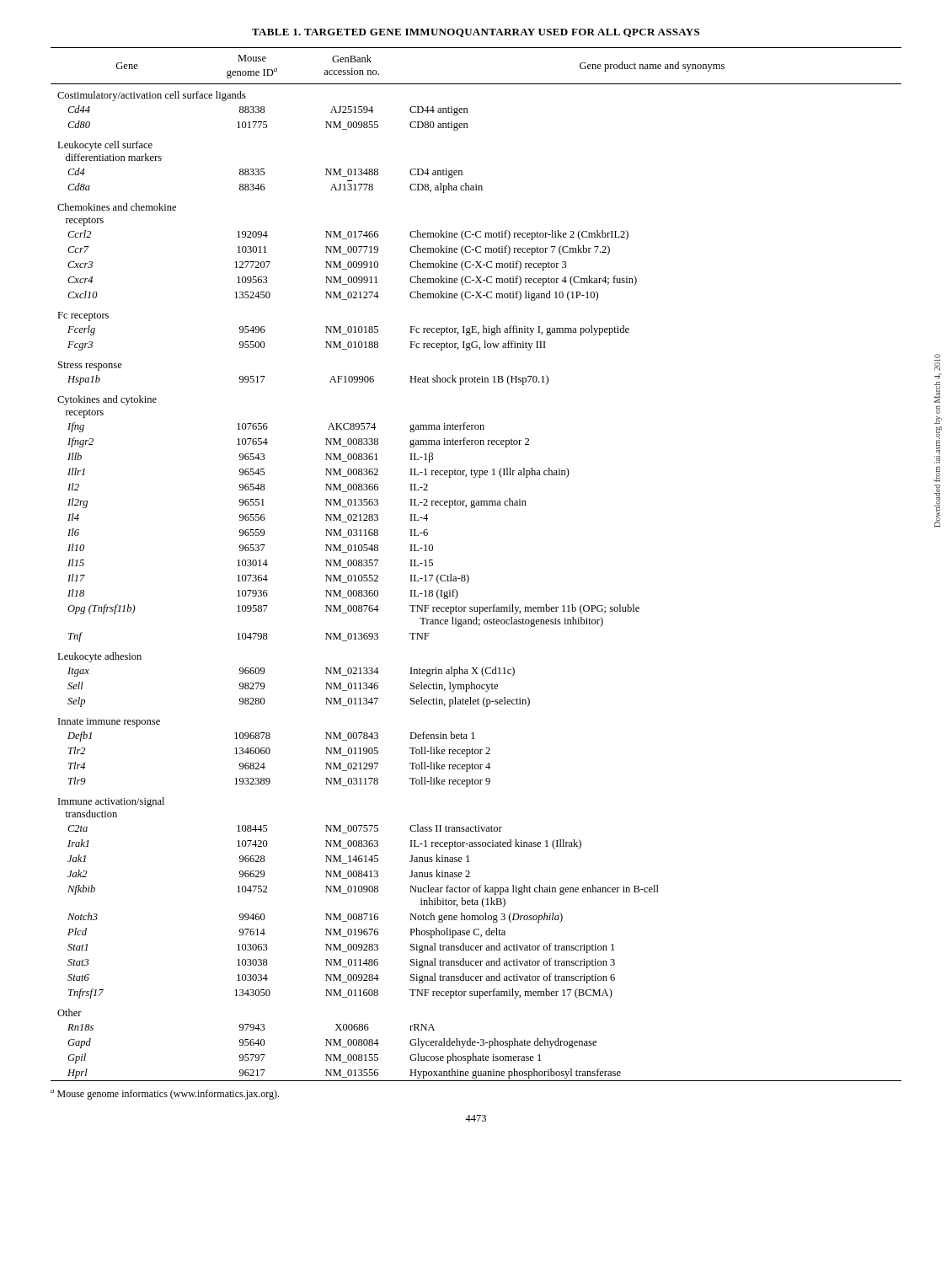This screenshot has height=1264, width=952.
Task: Find the text block starting "TABLE 1. Targeted gene ImmunoQuantArray"
Action: point(476,32)
